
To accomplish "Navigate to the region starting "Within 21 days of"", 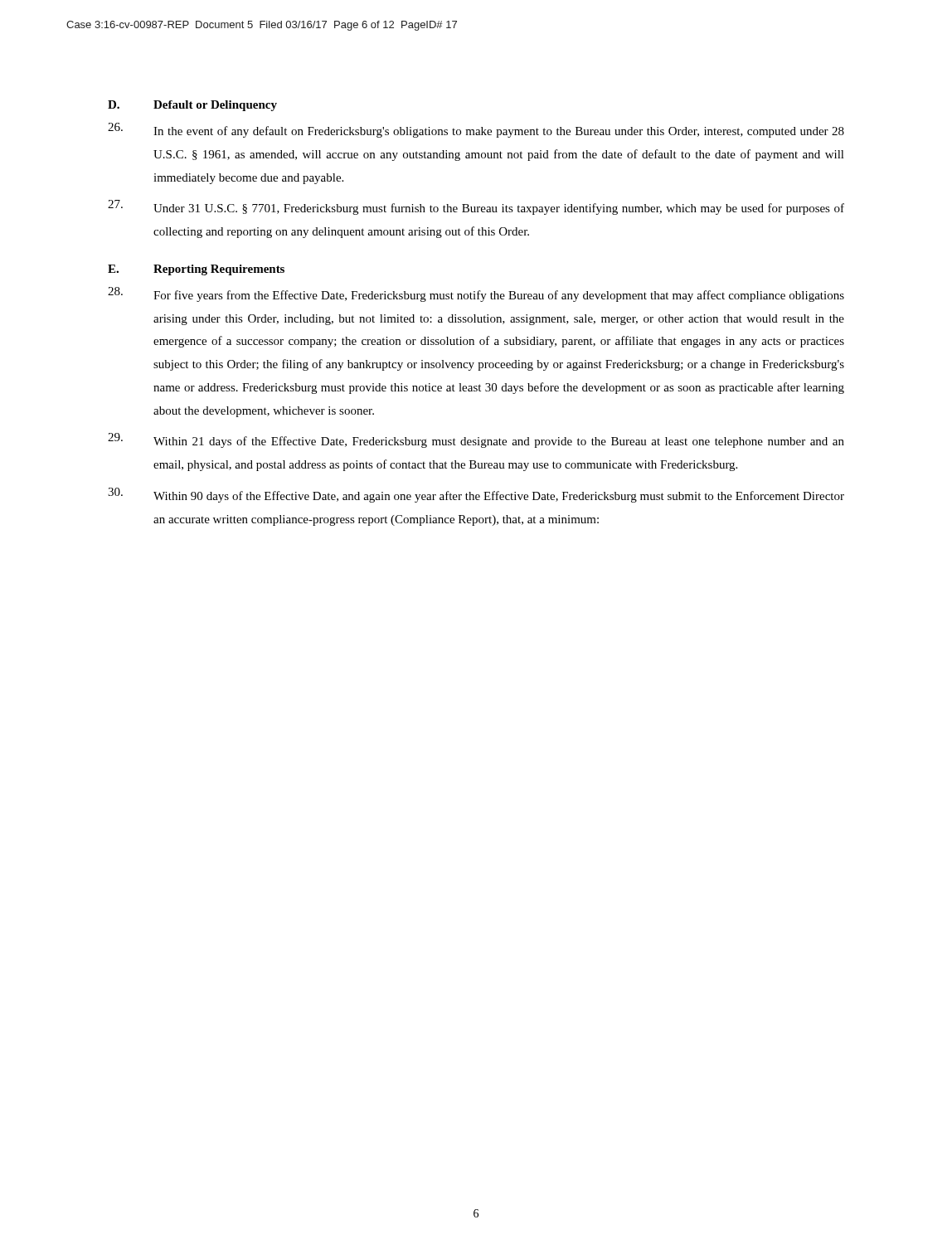I will 476,454.
